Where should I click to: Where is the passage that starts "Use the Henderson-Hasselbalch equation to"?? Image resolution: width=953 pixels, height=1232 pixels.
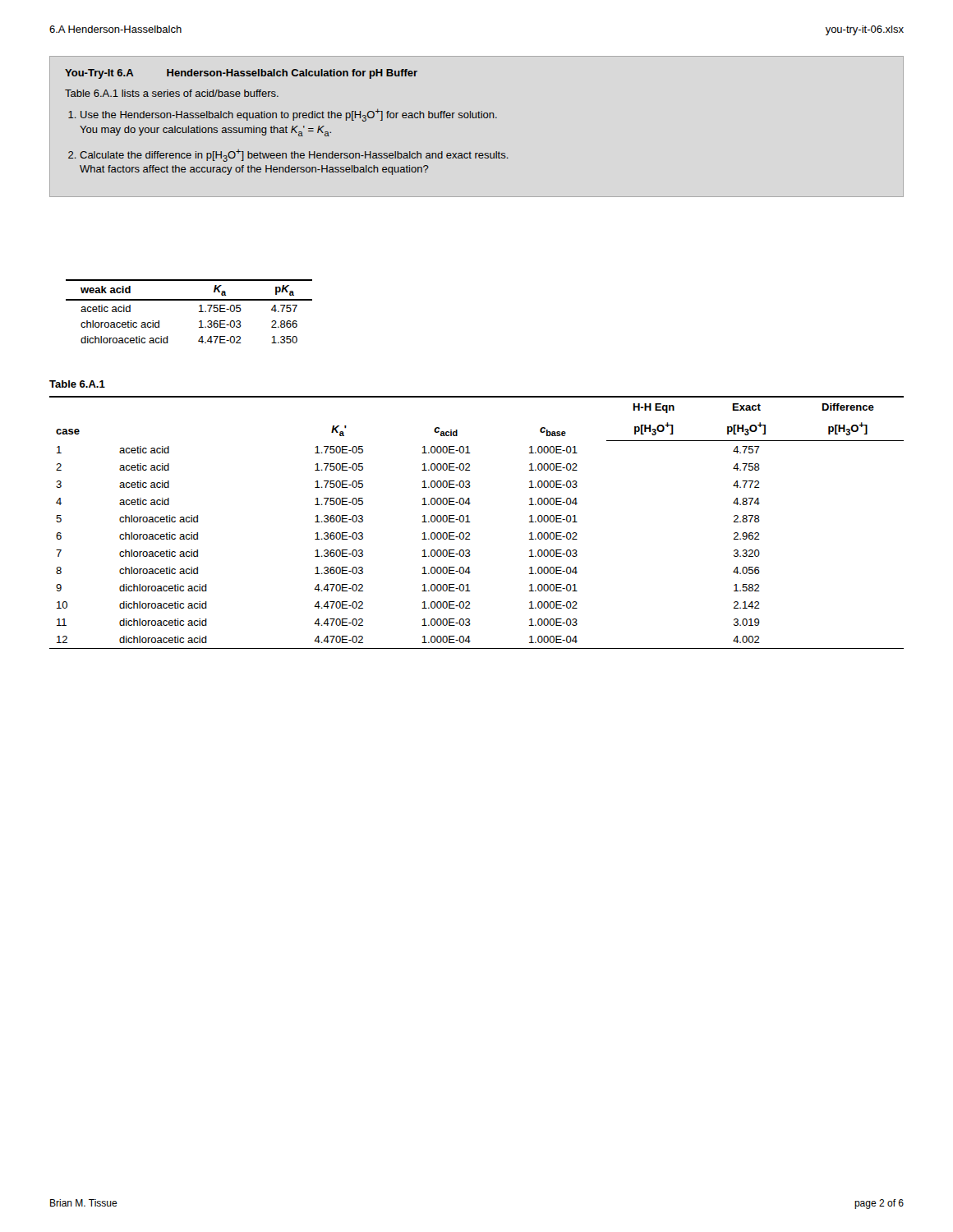coord(289,122)
